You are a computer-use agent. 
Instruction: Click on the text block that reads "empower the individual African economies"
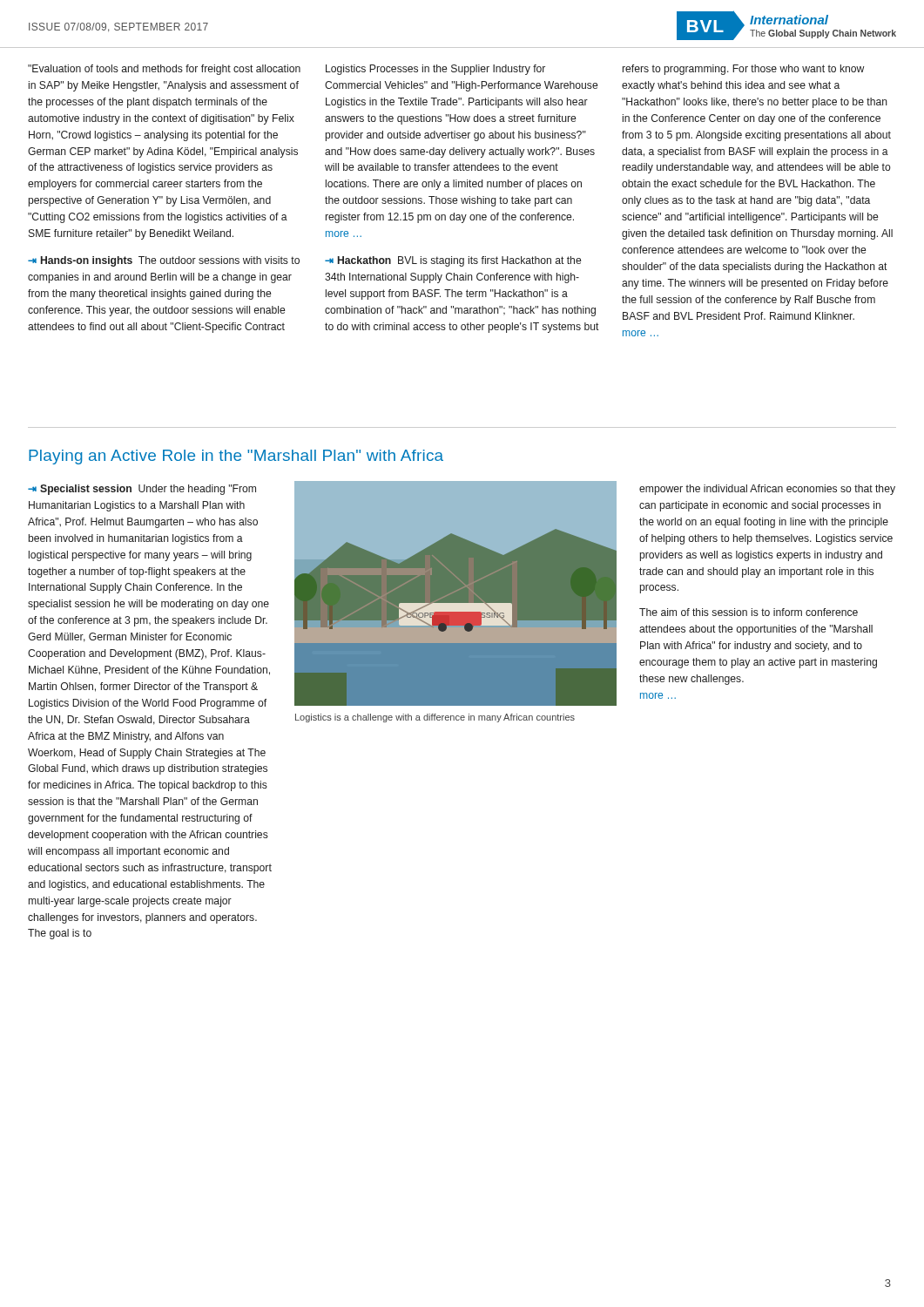(x=767, y=490)
